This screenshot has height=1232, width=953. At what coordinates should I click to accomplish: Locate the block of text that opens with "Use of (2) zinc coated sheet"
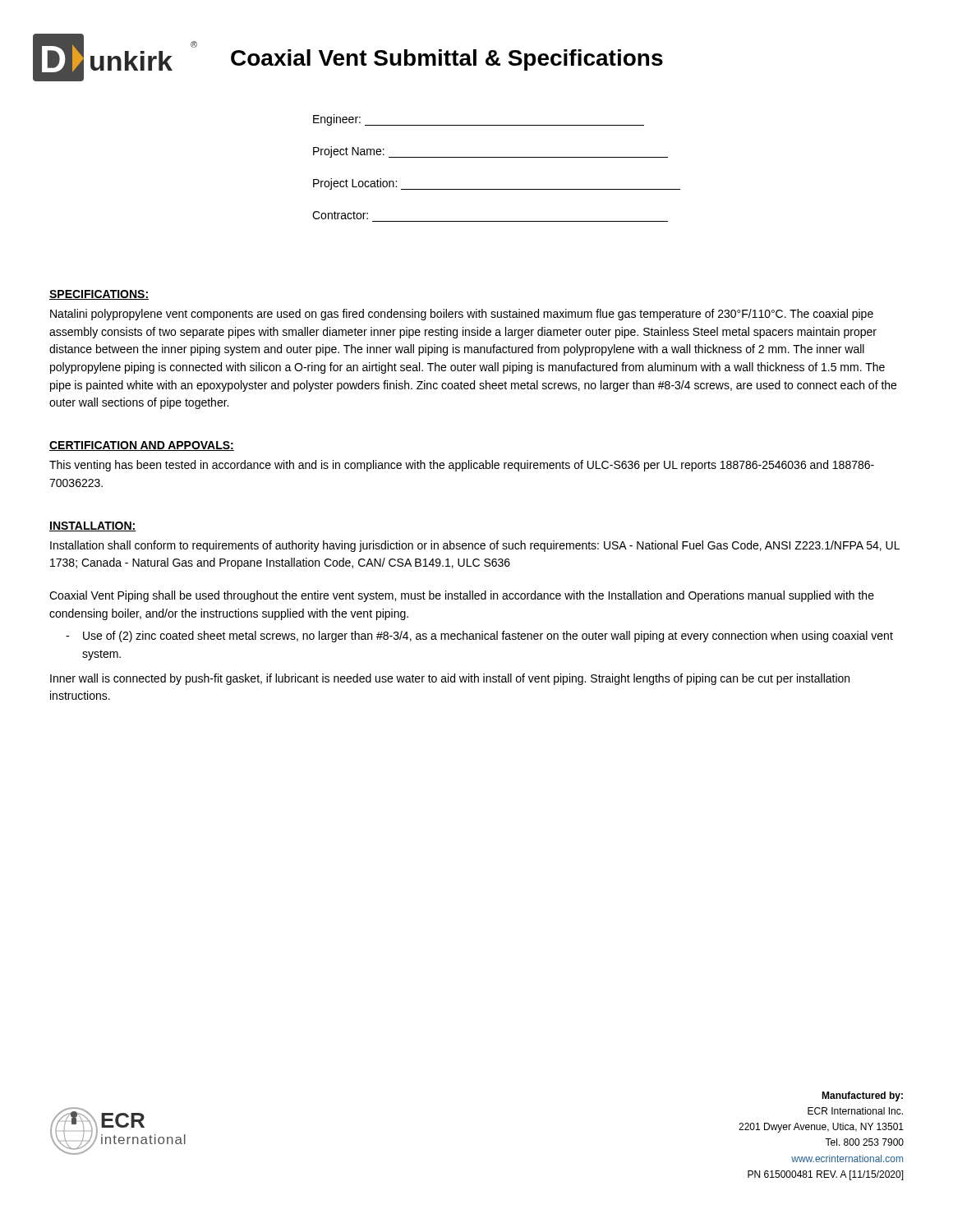click(488, 645)
